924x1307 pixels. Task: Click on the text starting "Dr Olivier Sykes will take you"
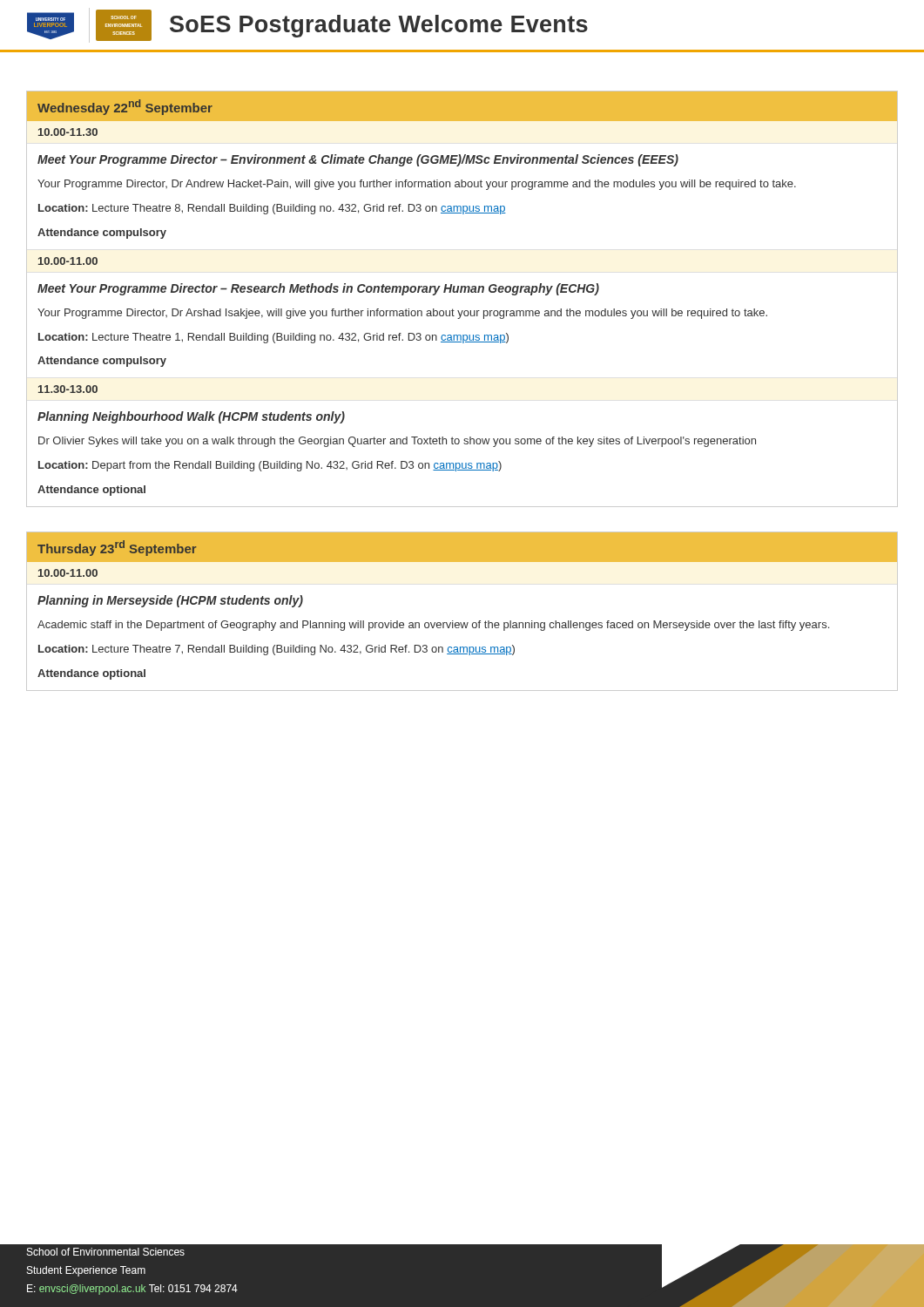coord(397,441)
